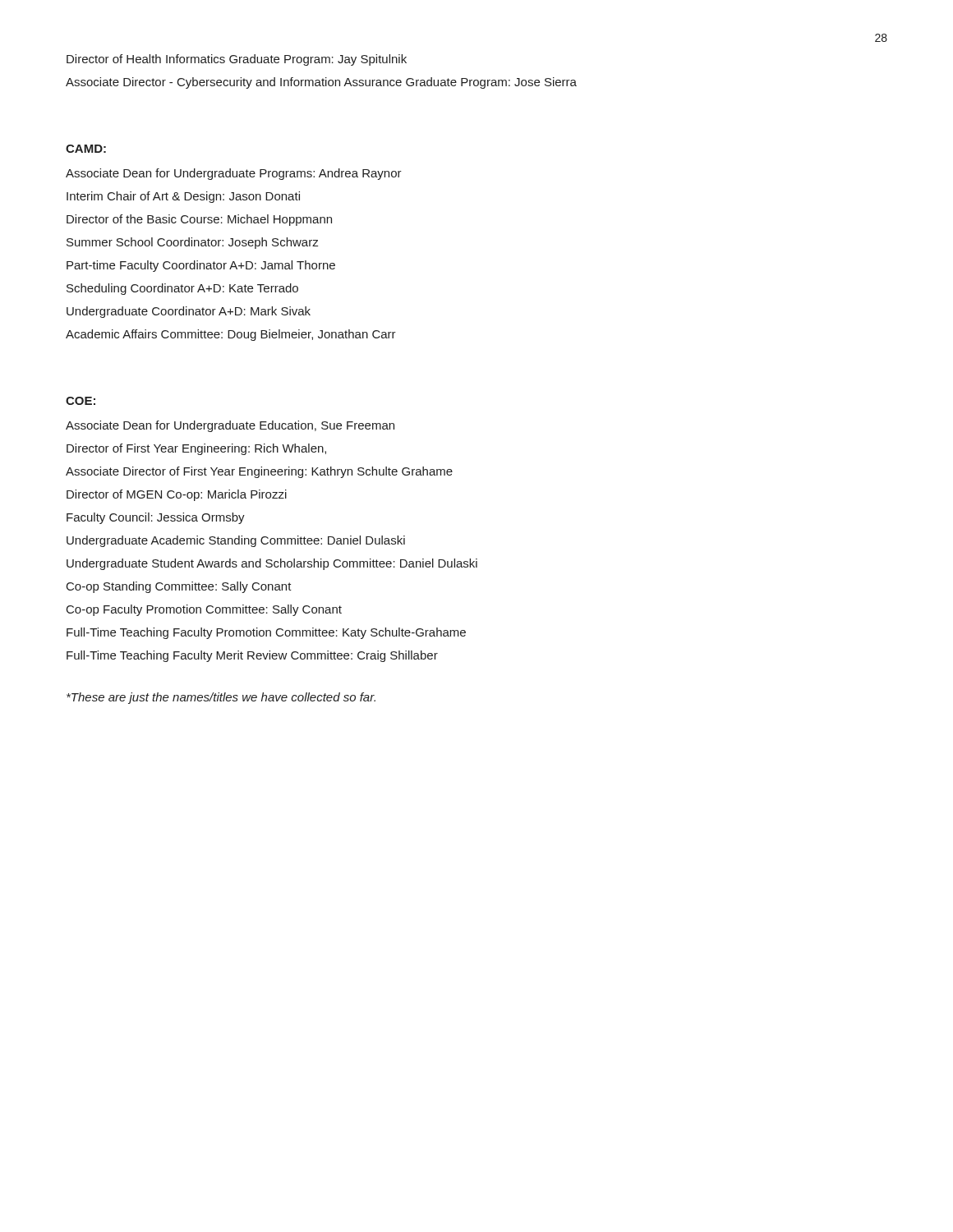Select the text starting "Associate Director - Cybersecurity"

pyautogui.click(x=321, y=82)
